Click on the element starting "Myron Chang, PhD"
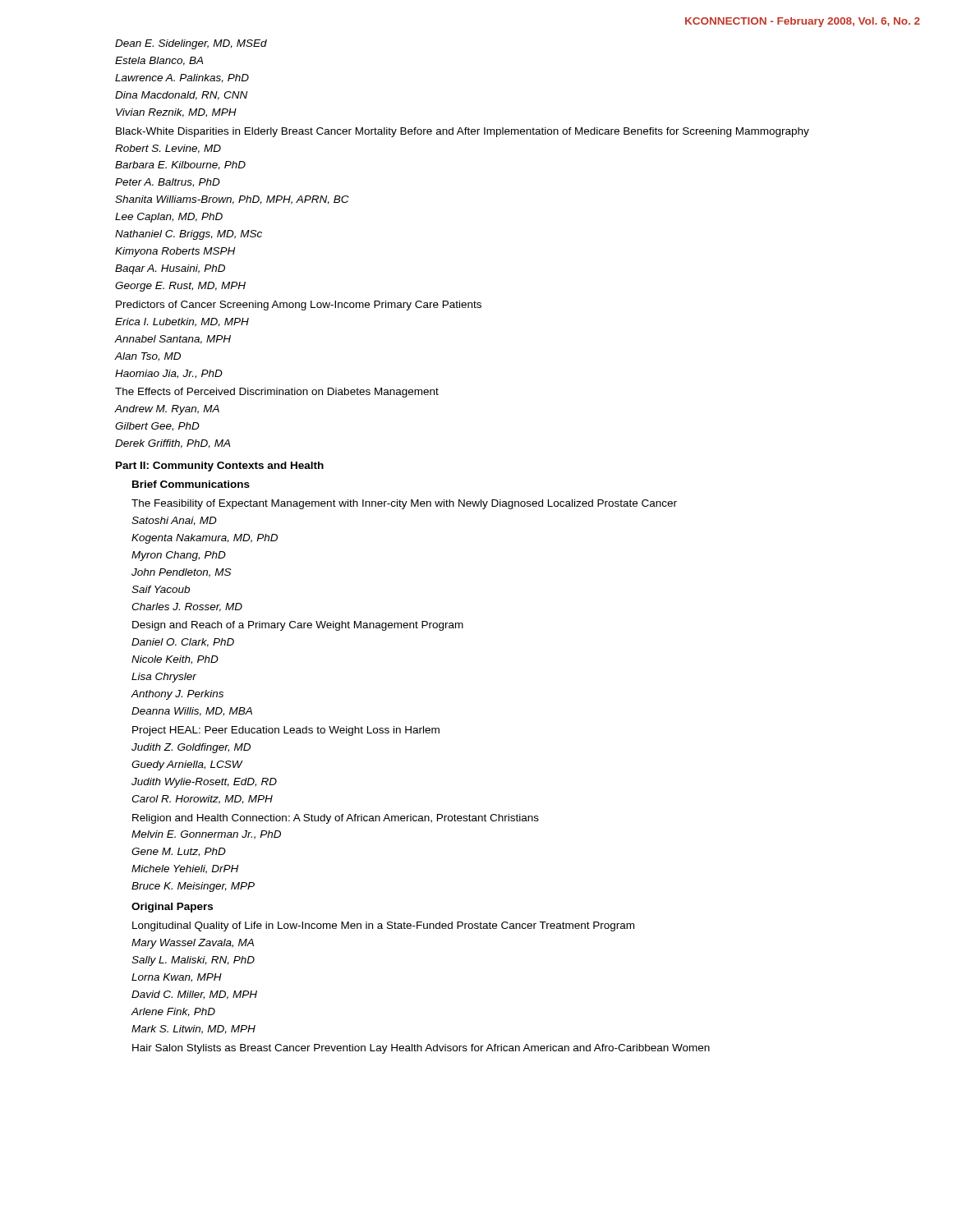953x1232 pixels. [179, 556]
